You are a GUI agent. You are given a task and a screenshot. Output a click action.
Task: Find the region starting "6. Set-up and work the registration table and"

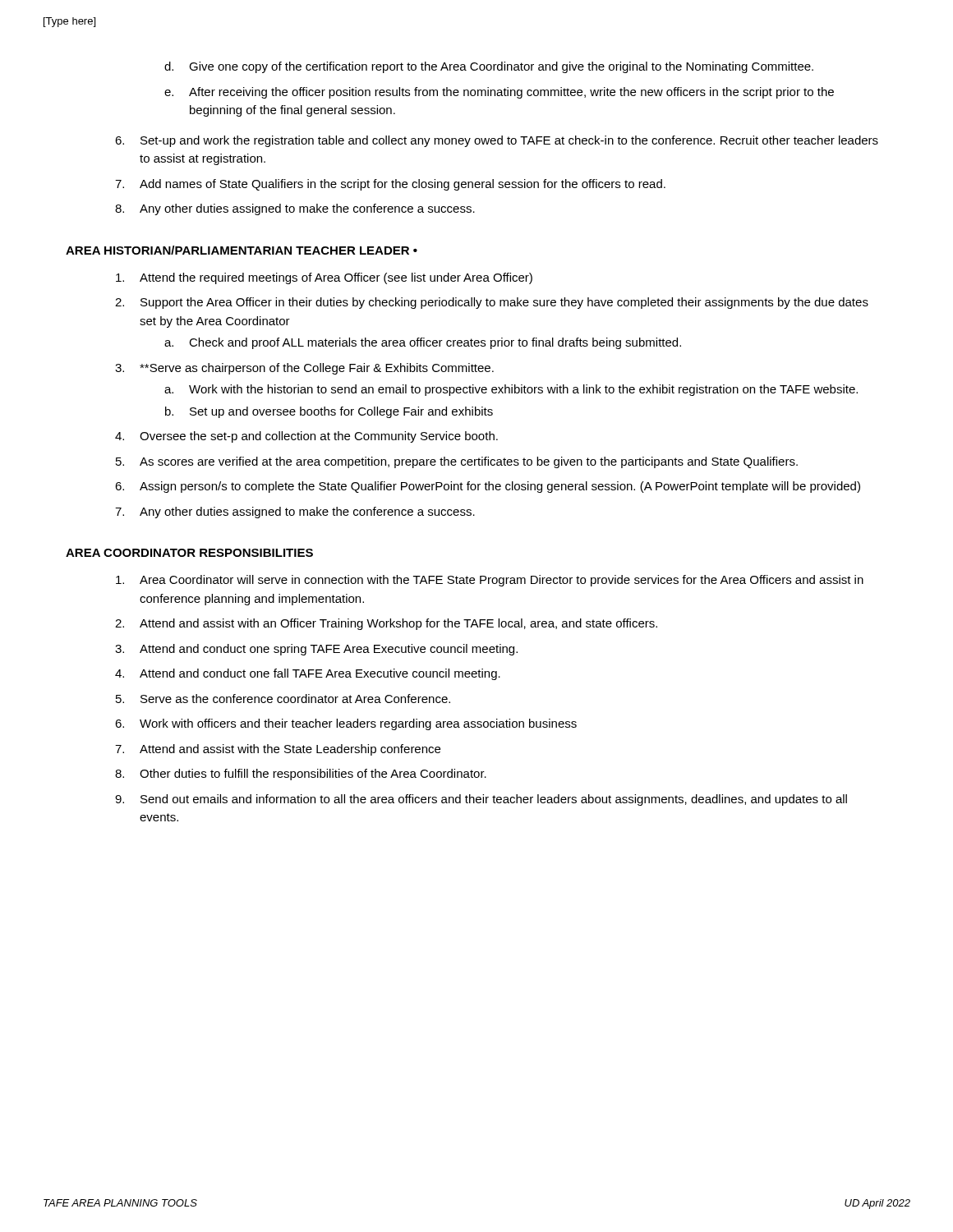(501, 149)
